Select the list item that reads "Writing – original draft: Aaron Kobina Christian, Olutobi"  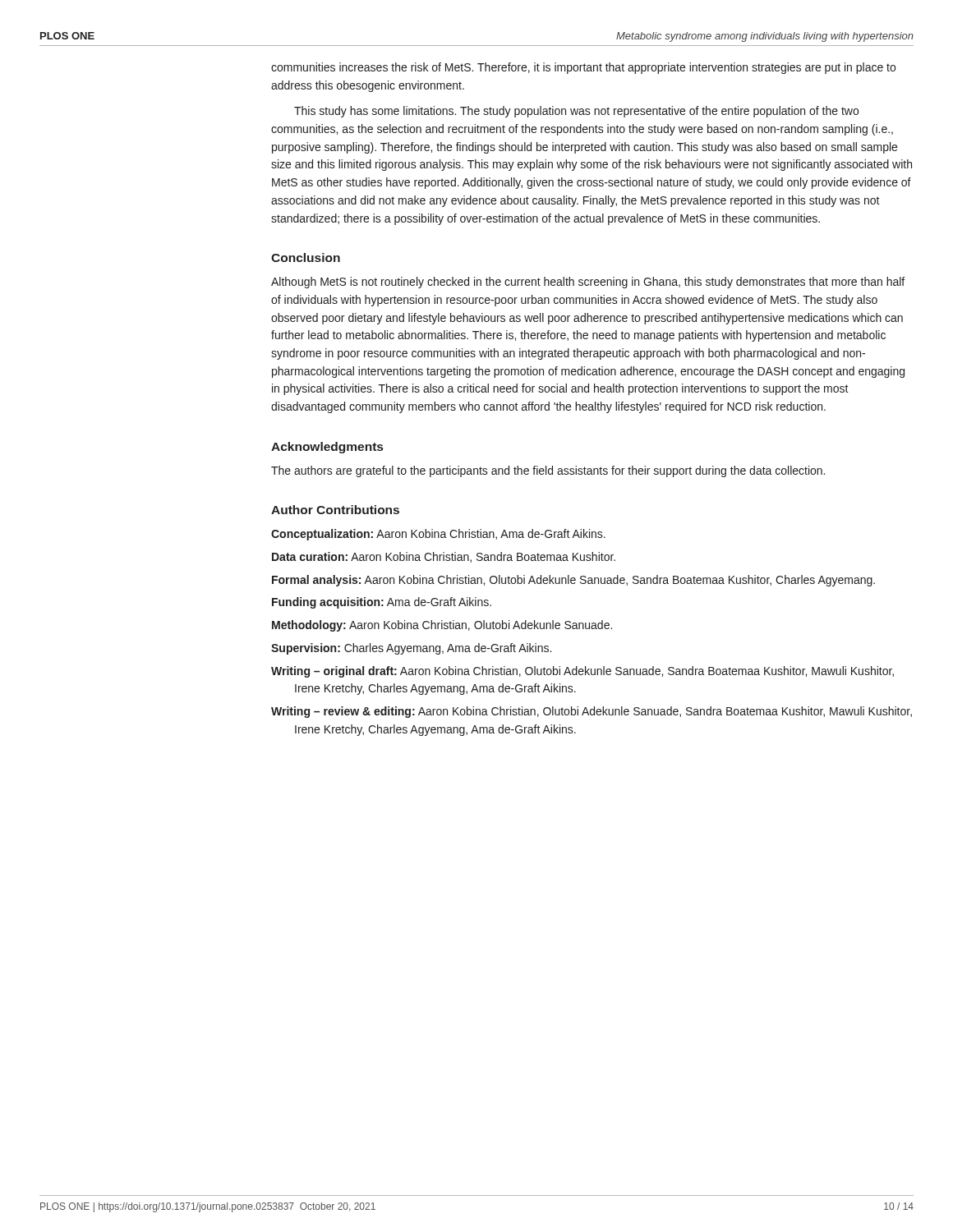pyautogui.click(x=583, y=680)
